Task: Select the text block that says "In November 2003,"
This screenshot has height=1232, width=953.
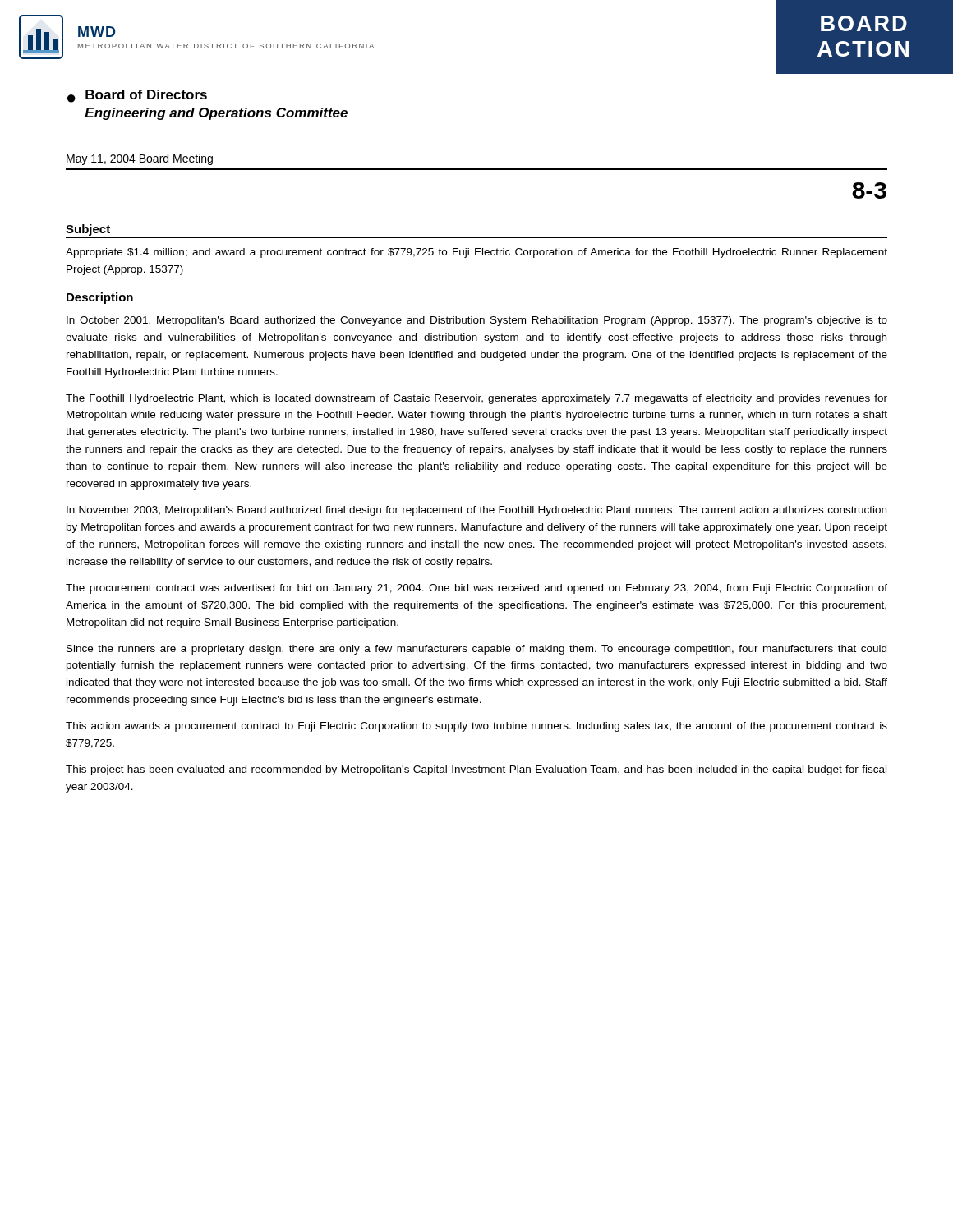Action: tap(476, 535)
